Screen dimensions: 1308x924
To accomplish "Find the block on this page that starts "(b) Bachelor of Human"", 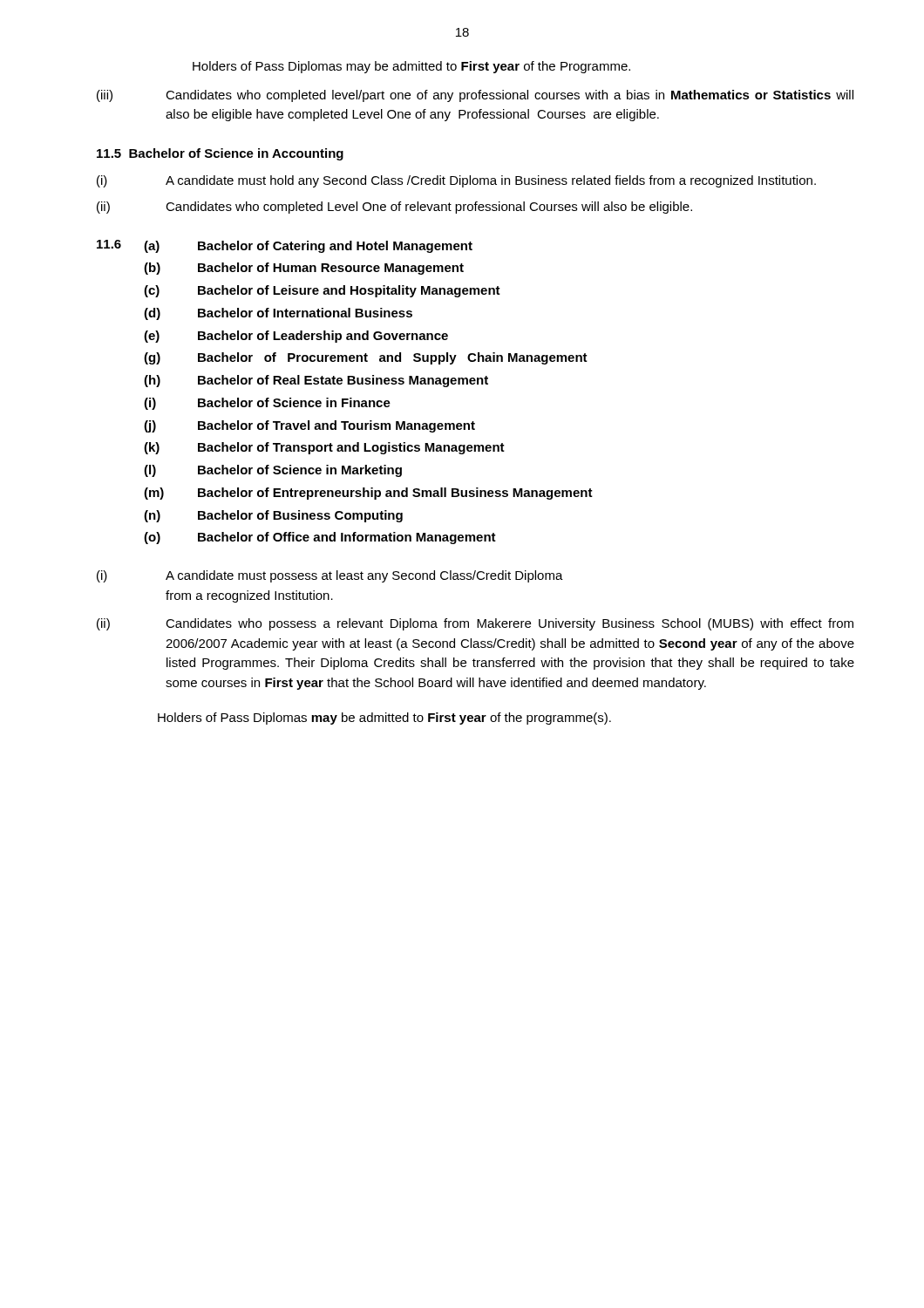I will [304, 269].
